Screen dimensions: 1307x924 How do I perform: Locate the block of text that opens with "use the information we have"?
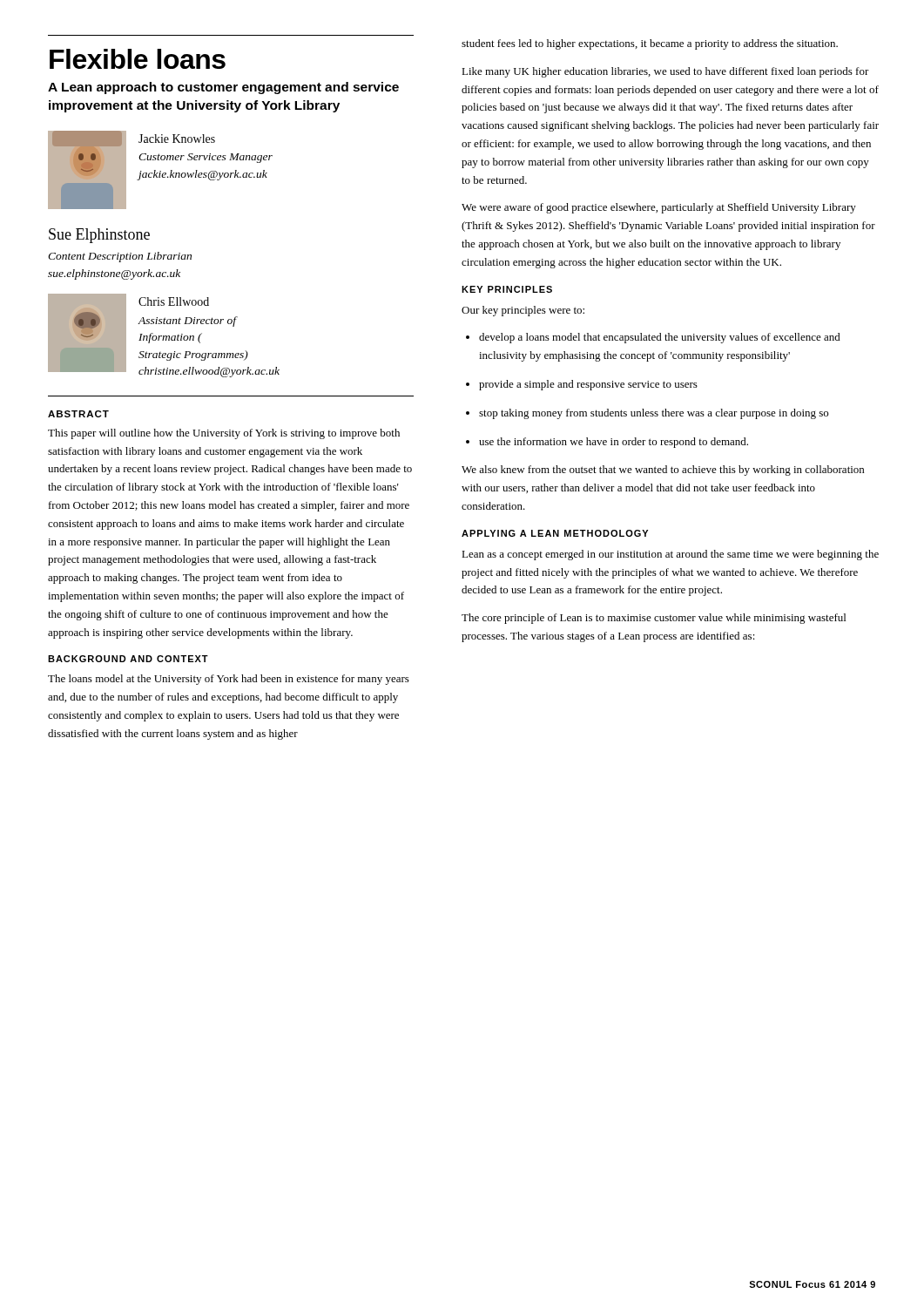pyautogui.click(x=671, y=442)
